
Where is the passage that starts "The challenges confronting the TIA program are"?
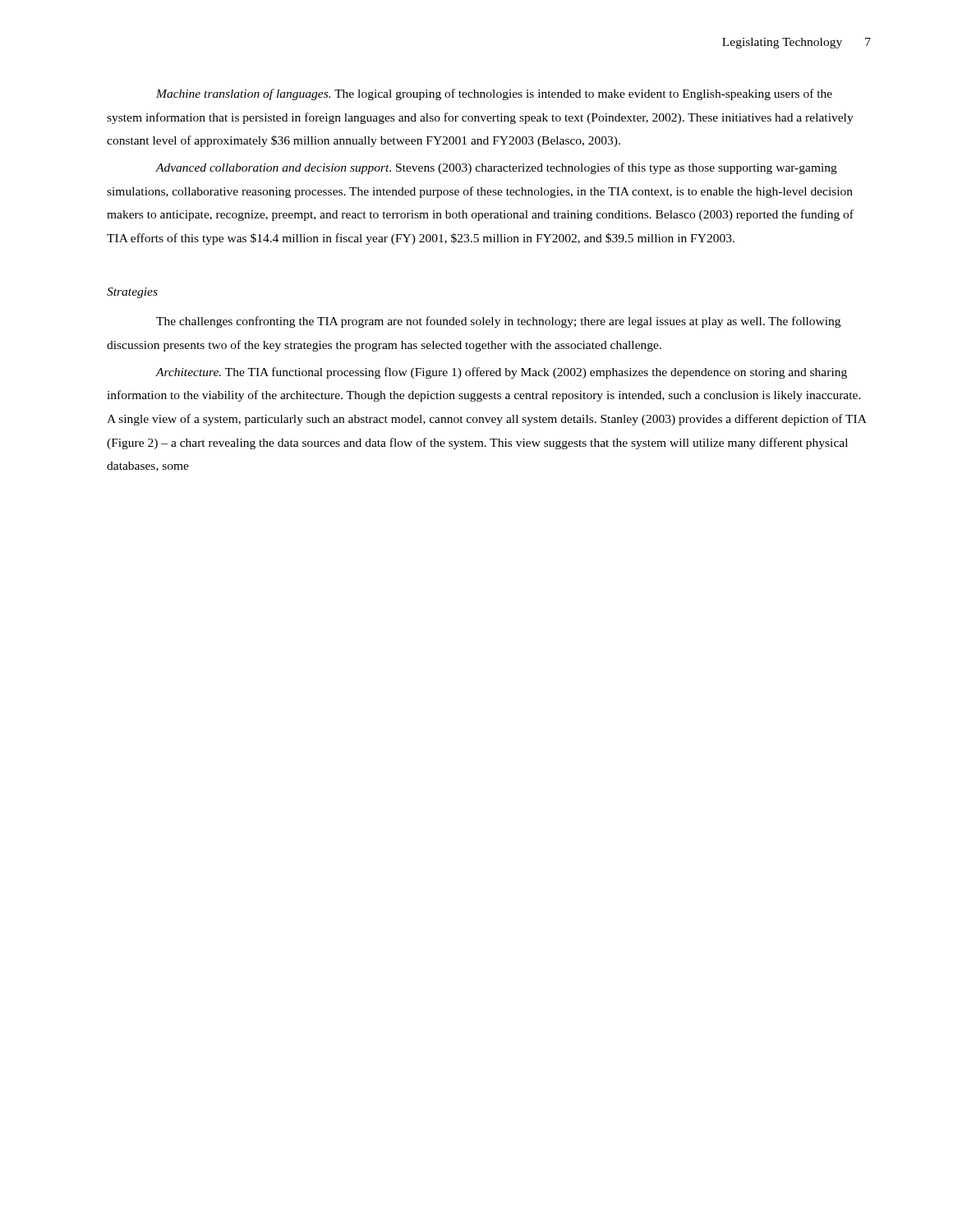[x=489, y=334]
